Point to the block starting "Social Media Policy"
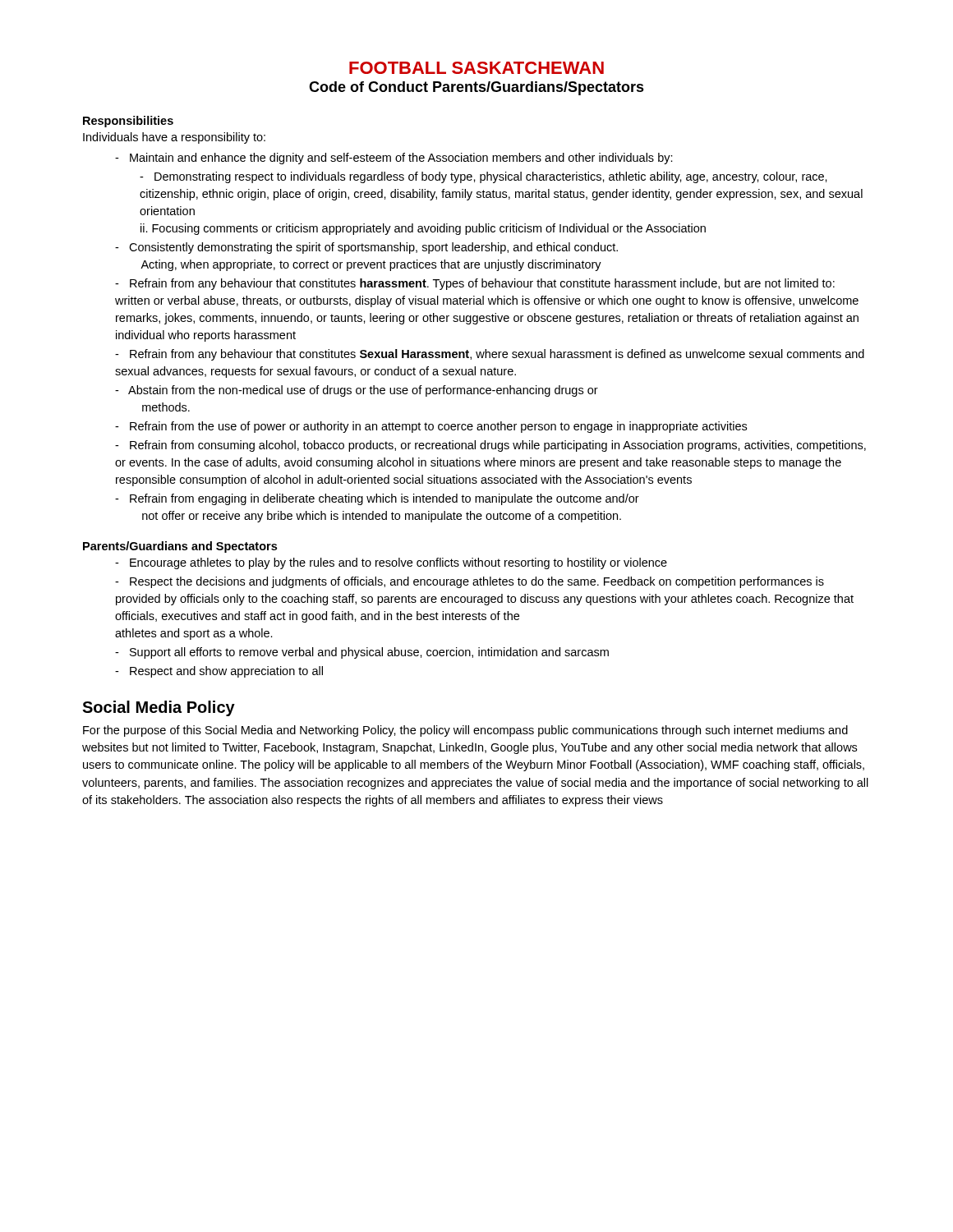The height and width of the screenshot is (1232, 953). pos(158,708)
